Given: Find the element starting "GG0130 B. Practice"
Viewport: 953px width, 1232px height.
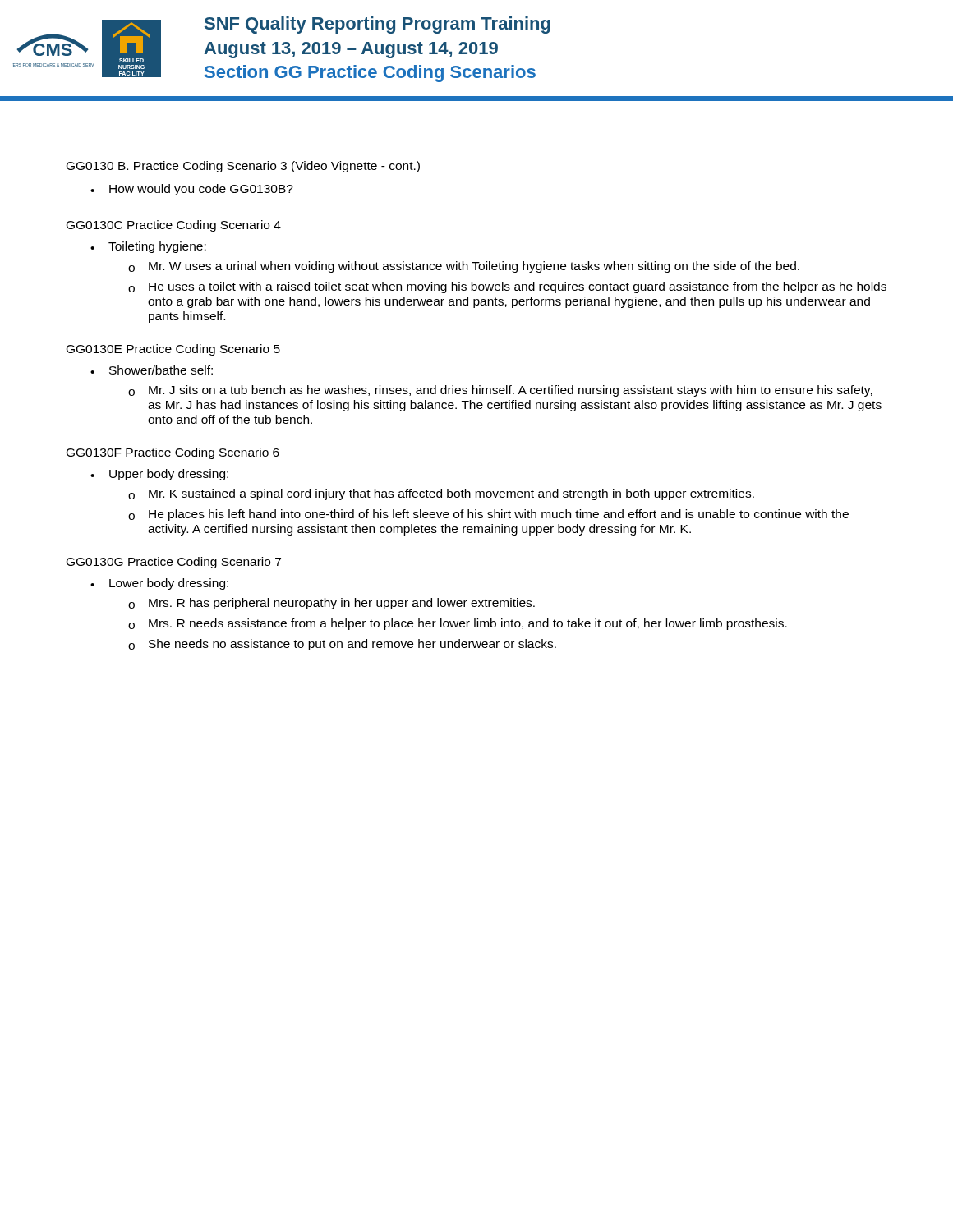Looking at the screenshot, I should click(x=243, y=166).
